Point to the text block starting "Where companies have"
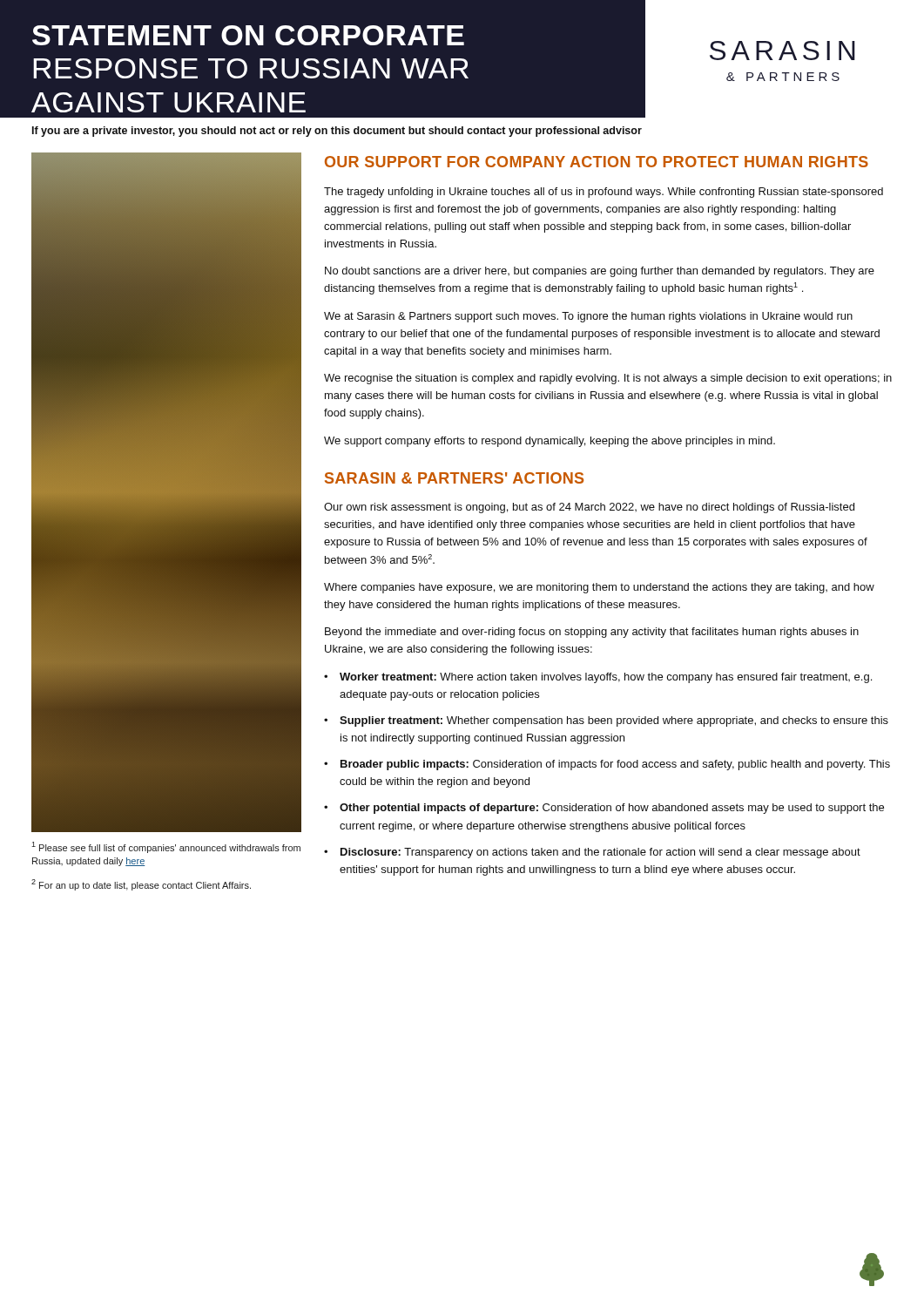 click(599, 596)
